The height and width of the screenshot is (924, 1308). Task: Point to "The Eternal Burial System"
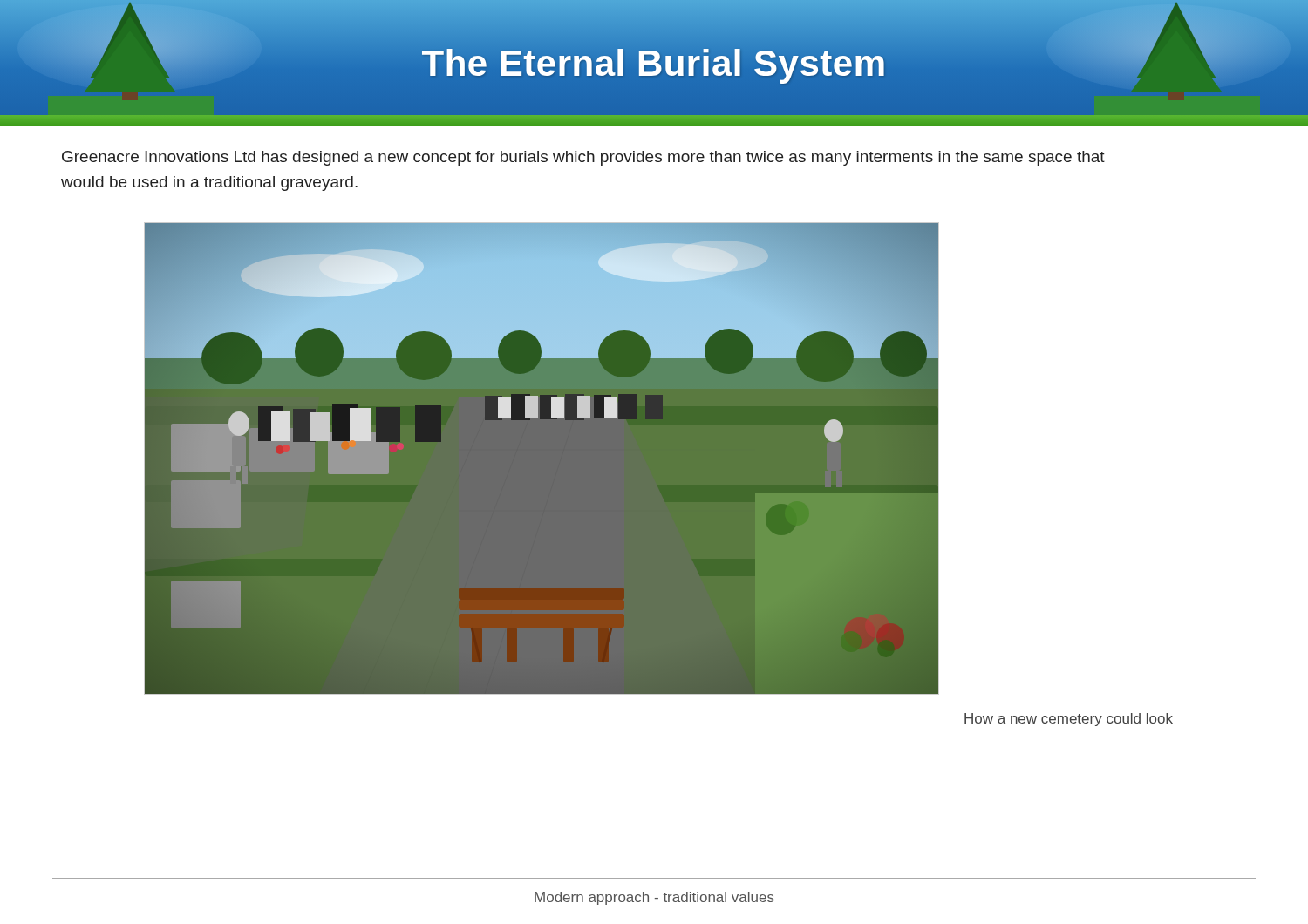[654, 63]
